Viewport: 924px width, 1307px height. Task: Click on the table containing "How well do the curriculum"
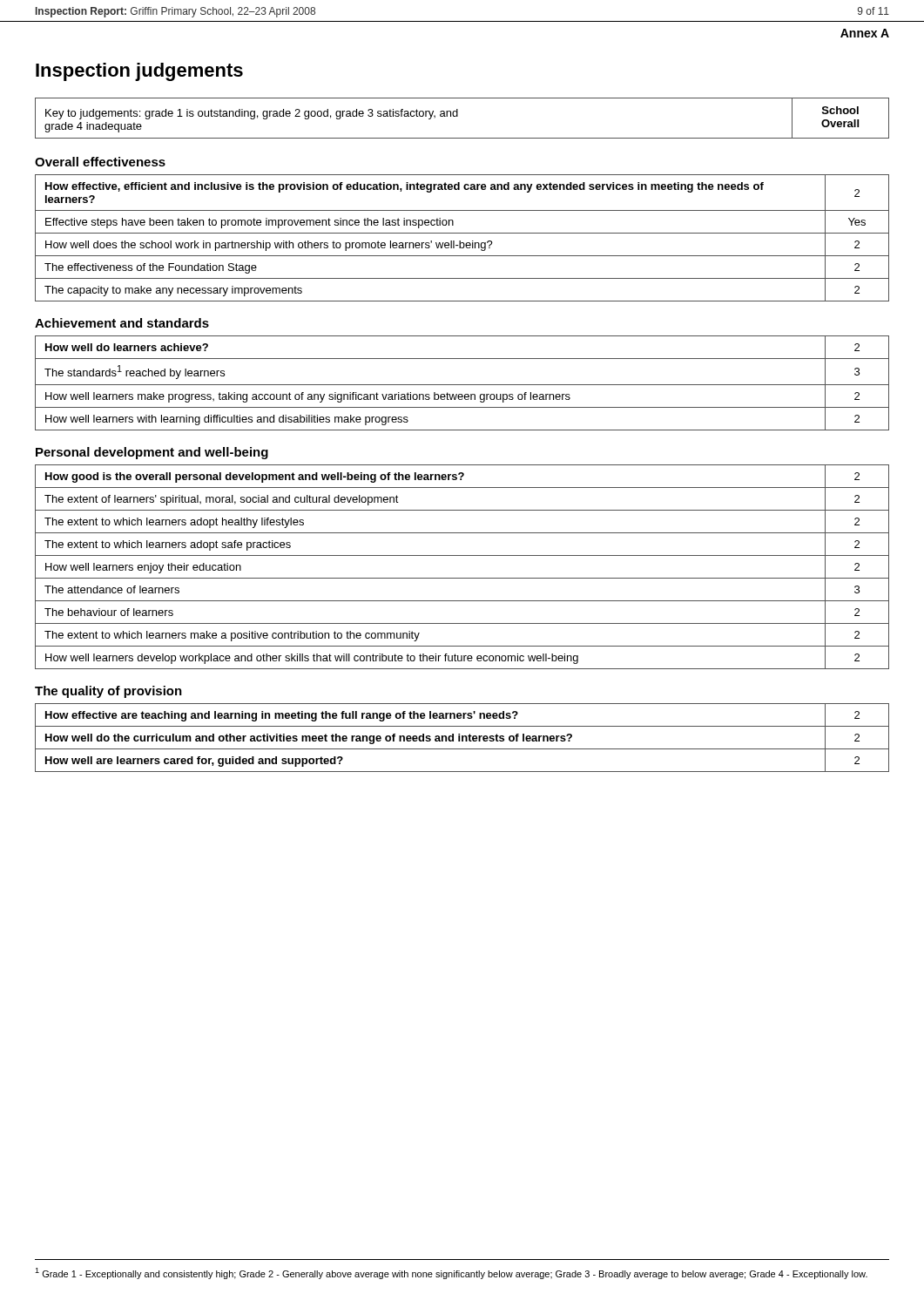click(x=462, y=737)
